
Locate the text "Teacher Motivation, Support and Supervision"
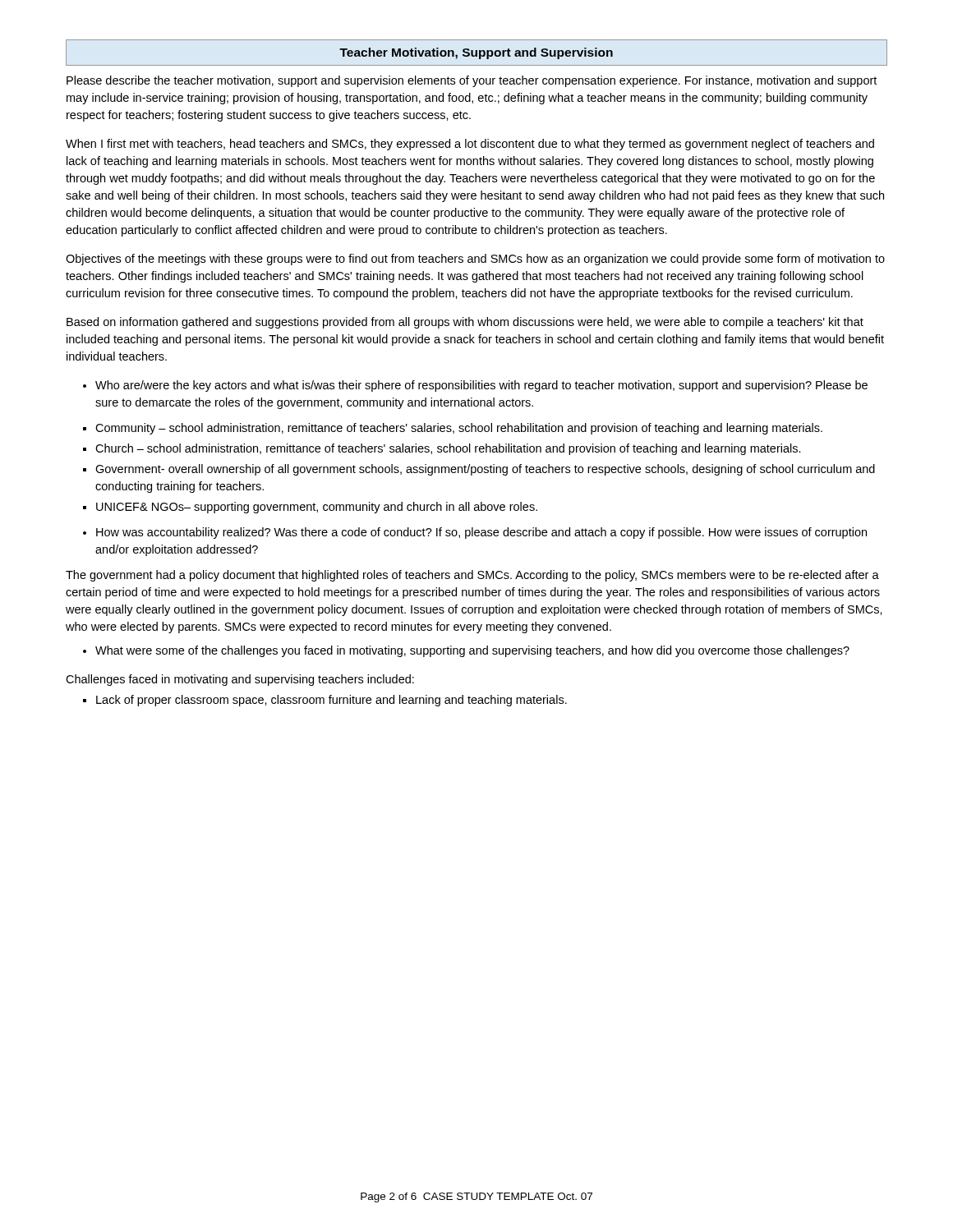(476, 52)
